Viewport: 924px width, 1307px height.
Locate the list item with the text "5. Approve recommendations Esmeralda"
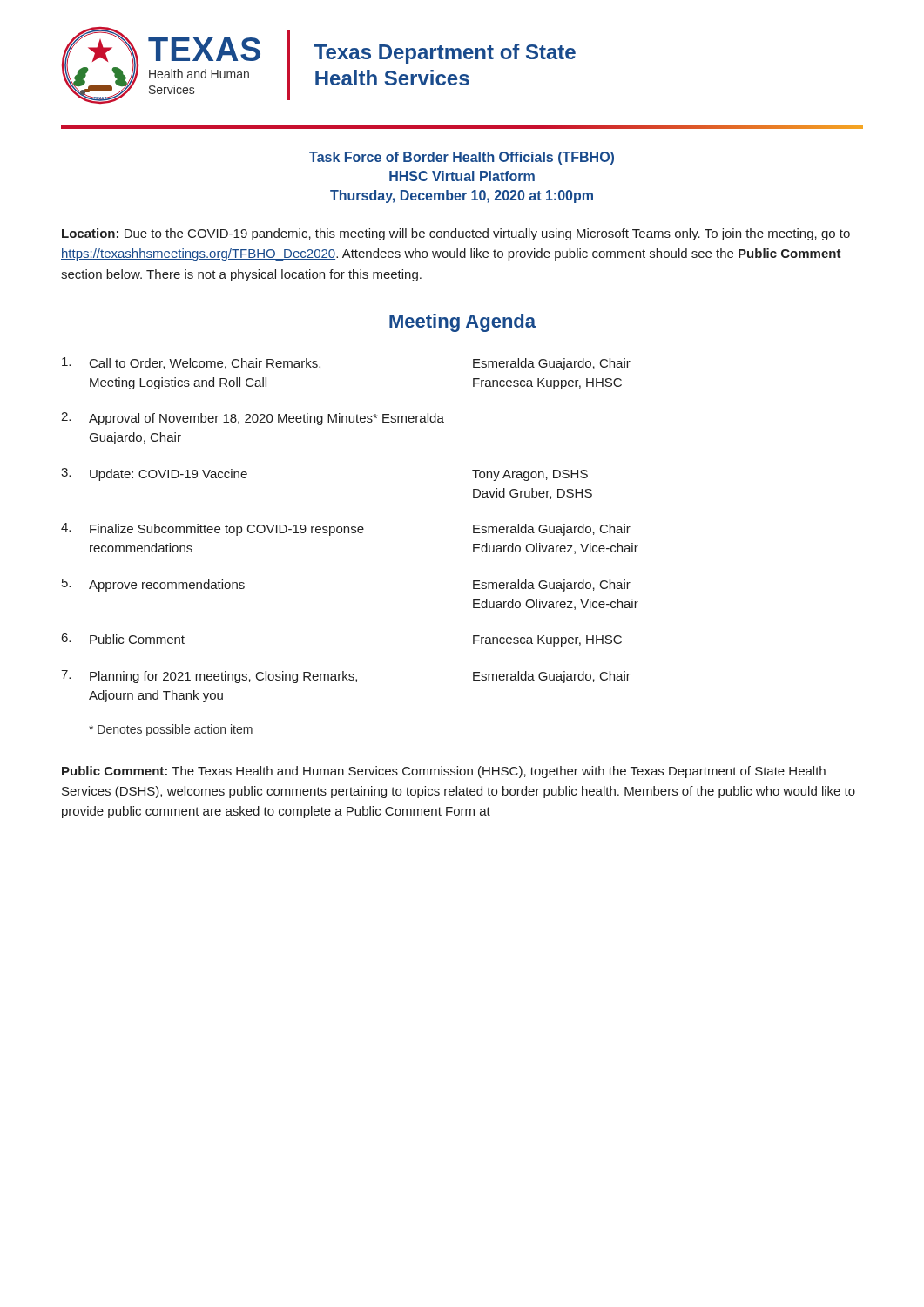coord(162,583)
